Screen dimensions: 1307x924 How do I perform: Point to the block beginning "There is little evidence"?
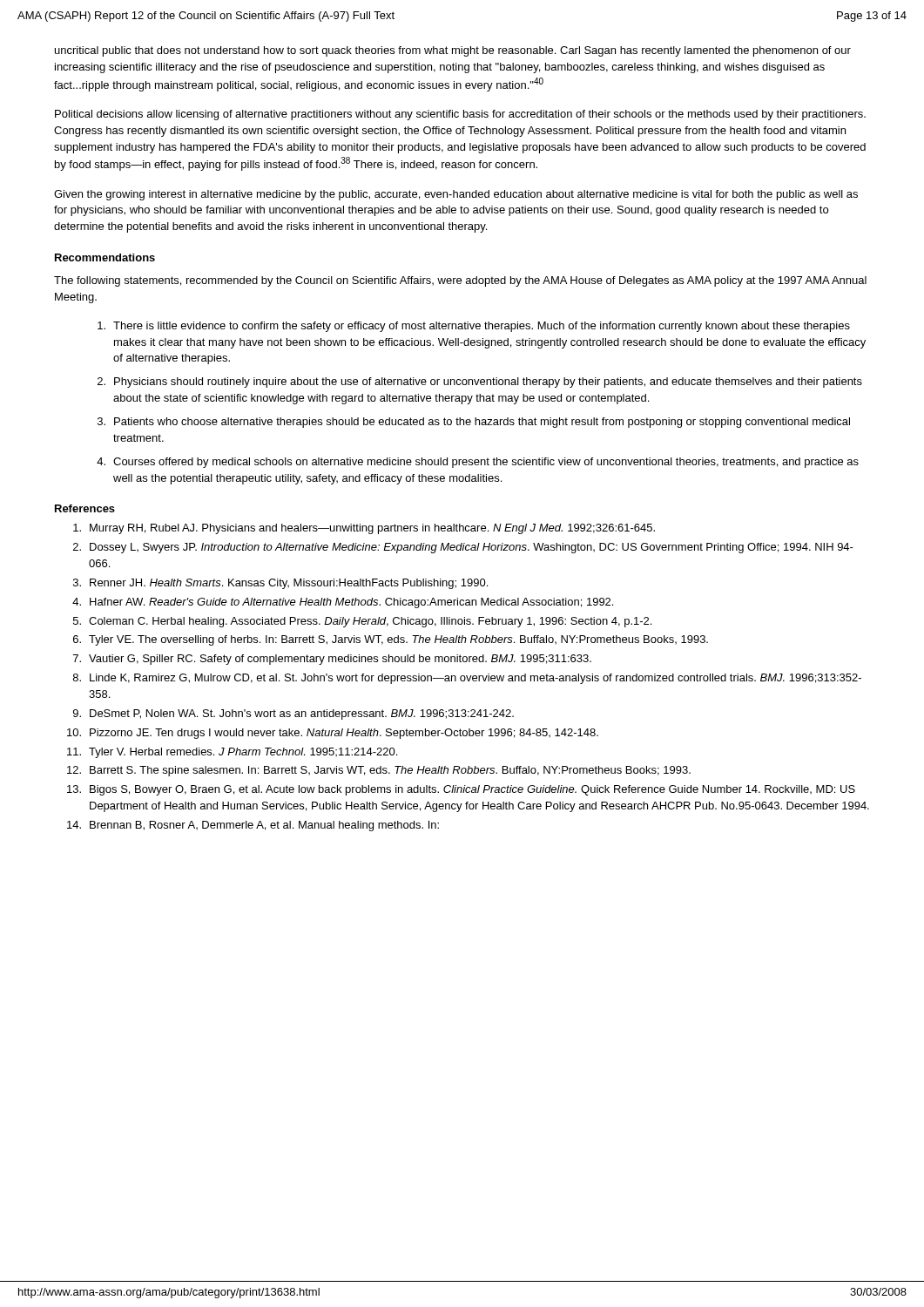[475, 342]
